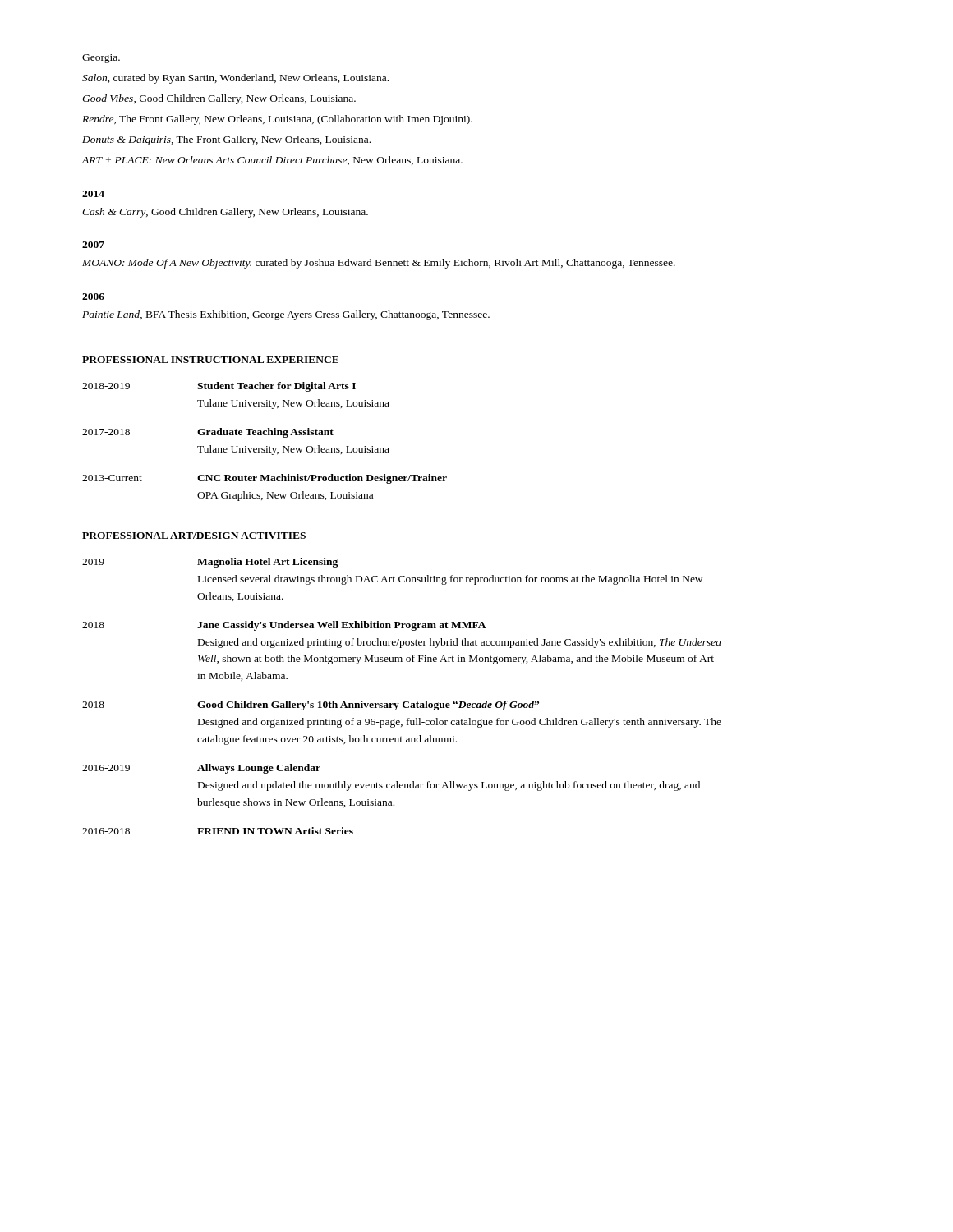Where is the passage that starts "Good Vibes, Good Children"?
Image resolution: width=953 pixels, height=1232 pixels.
coord(219,98)
